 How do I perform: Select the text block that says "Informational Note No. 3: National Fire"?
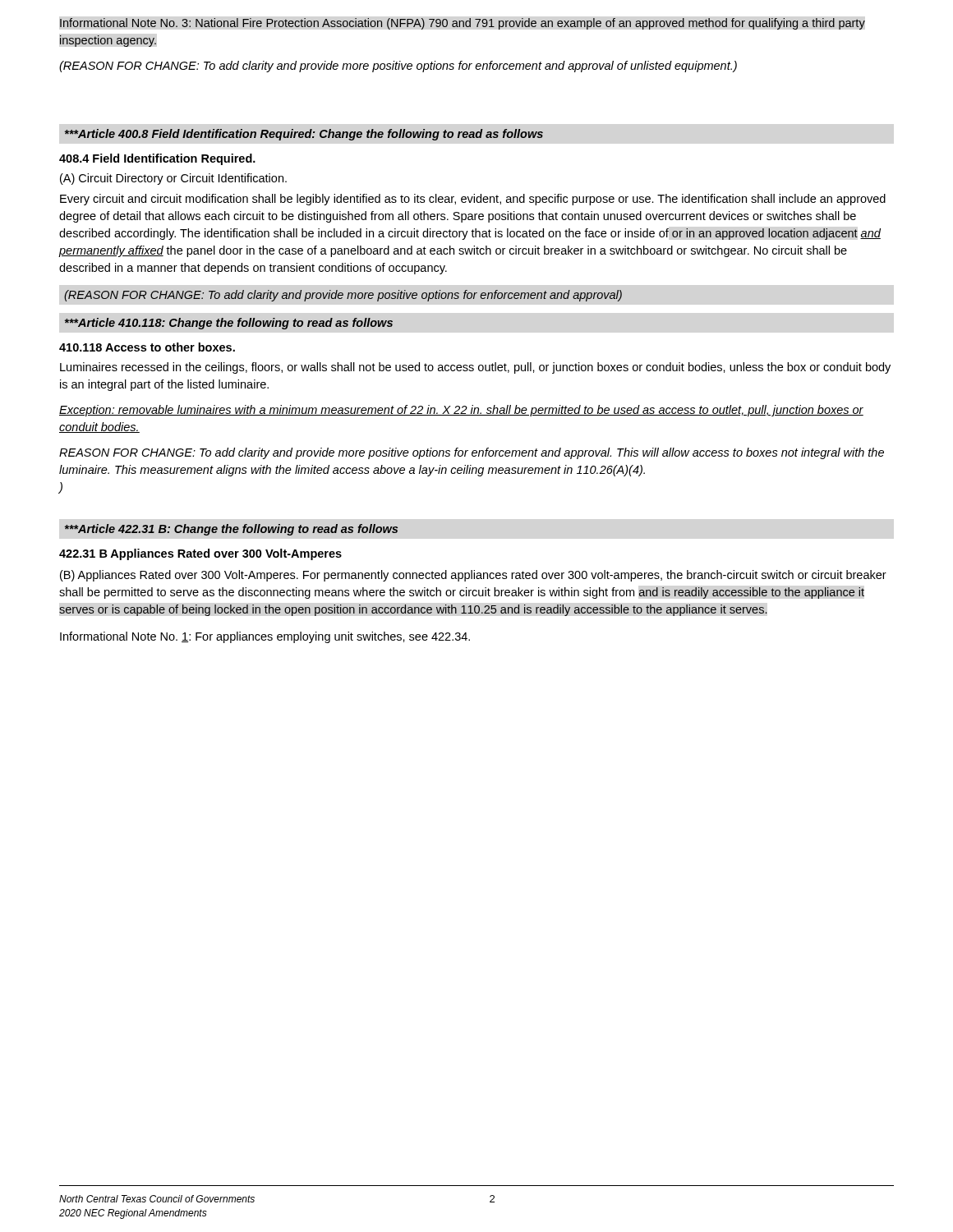click(x=462, y=32)
